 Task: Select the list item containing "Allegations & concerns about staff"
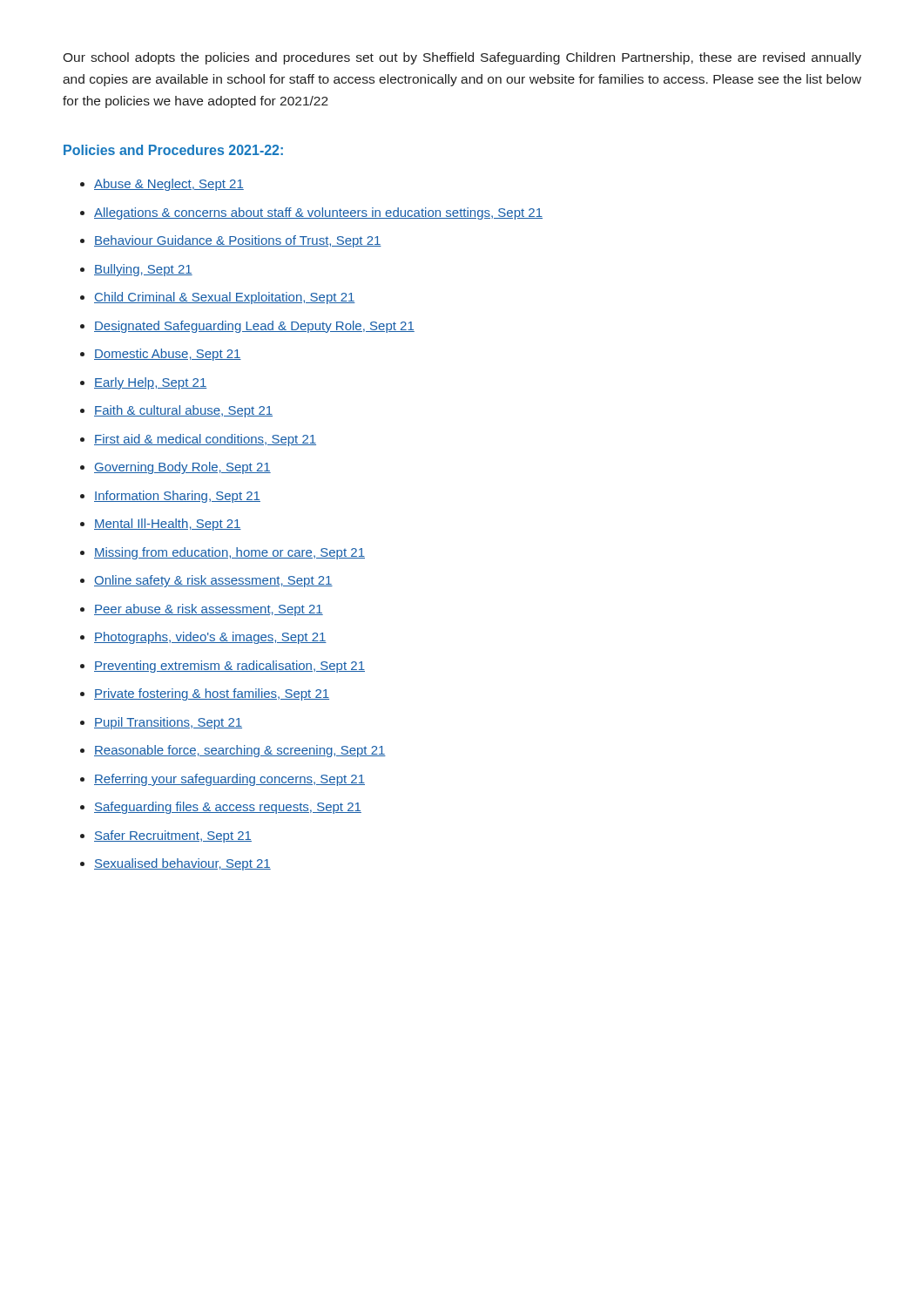click(x=318, y=212)
